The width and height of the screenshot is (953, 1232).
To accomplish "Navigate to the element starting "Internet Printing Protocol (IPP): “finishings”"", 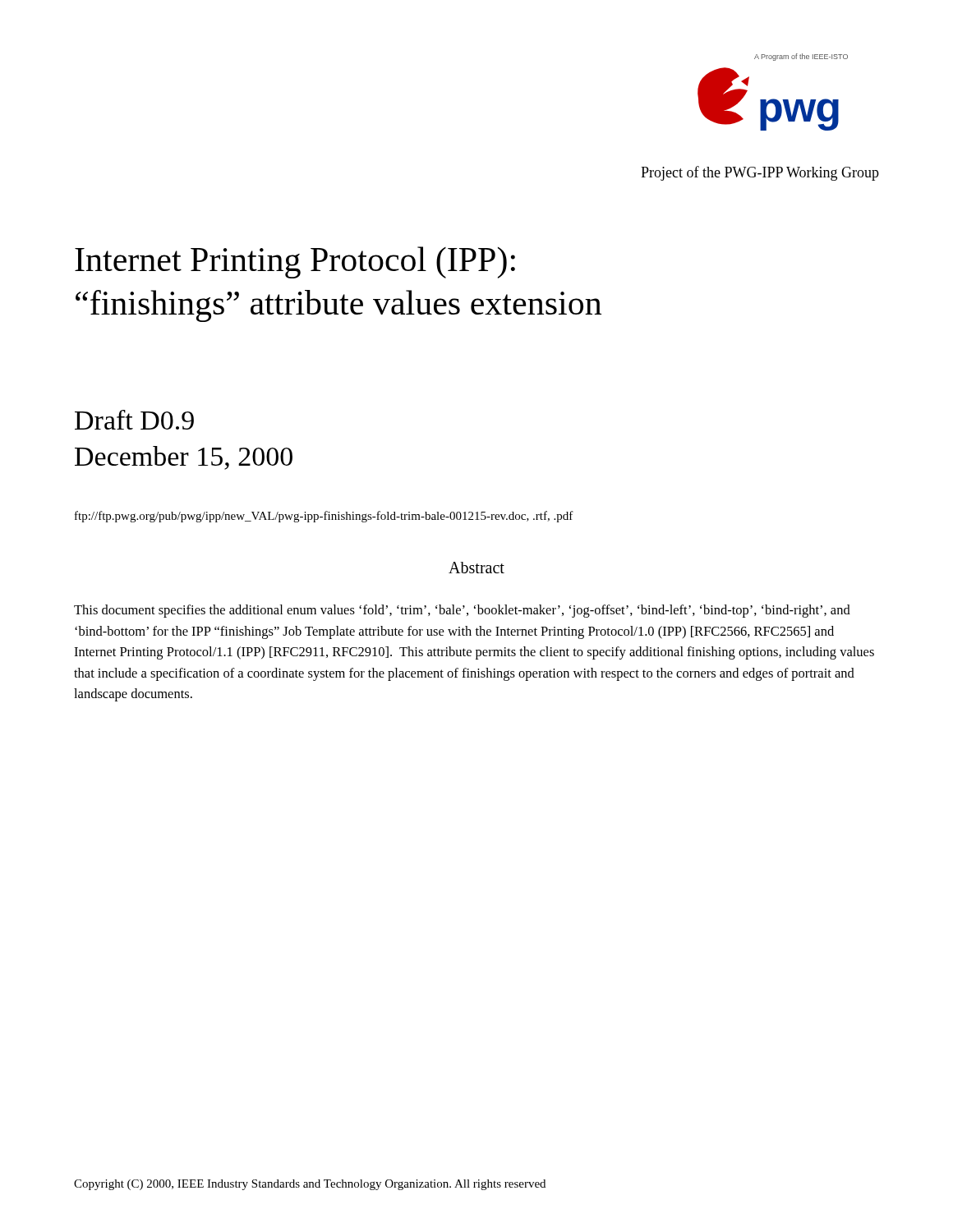I will pyautogui.click(x=338, y=281).
